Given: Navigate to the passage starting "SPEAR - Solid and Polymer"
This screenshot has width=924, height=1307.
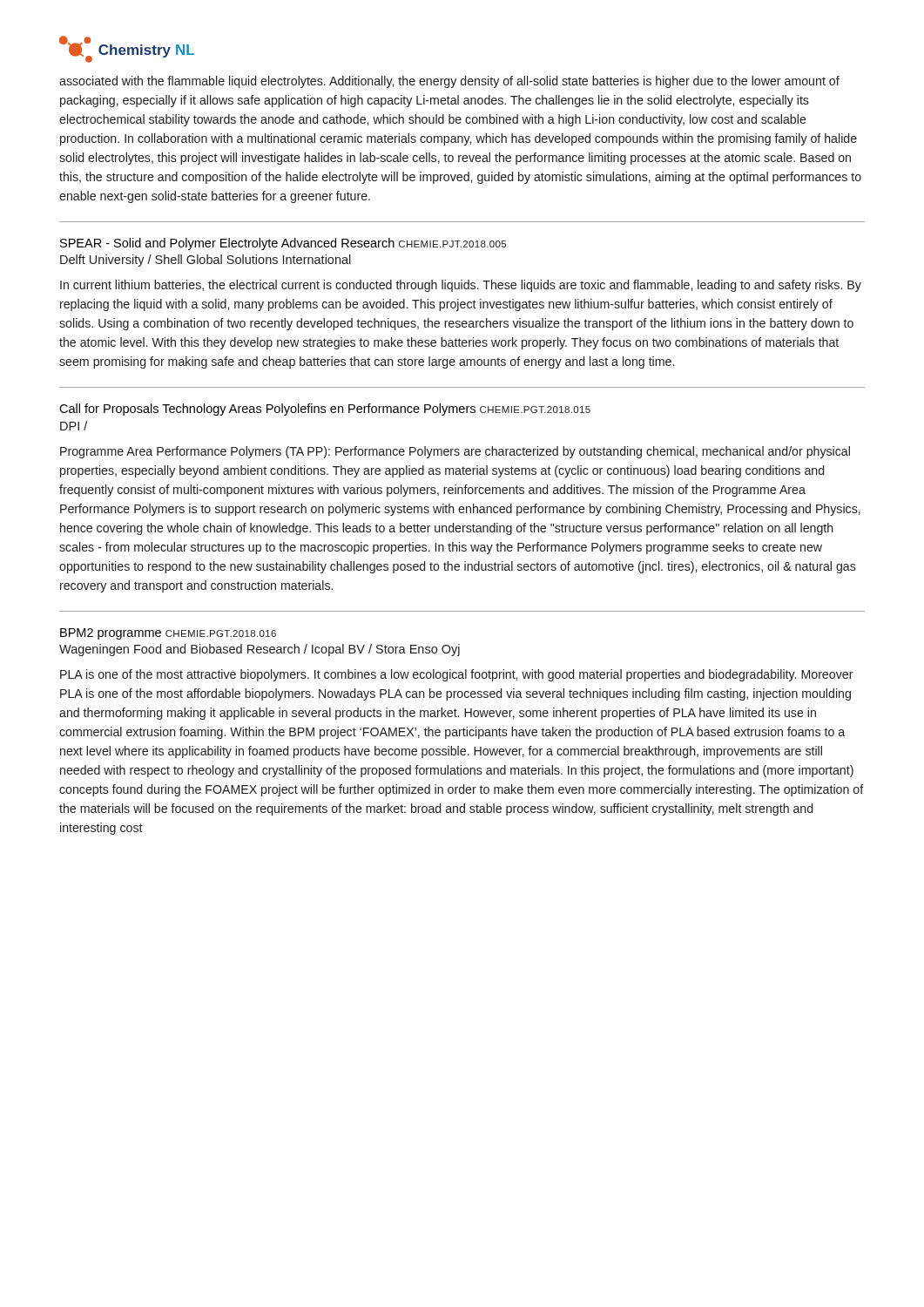Looking at the screenshot, I should click(462, 251).
